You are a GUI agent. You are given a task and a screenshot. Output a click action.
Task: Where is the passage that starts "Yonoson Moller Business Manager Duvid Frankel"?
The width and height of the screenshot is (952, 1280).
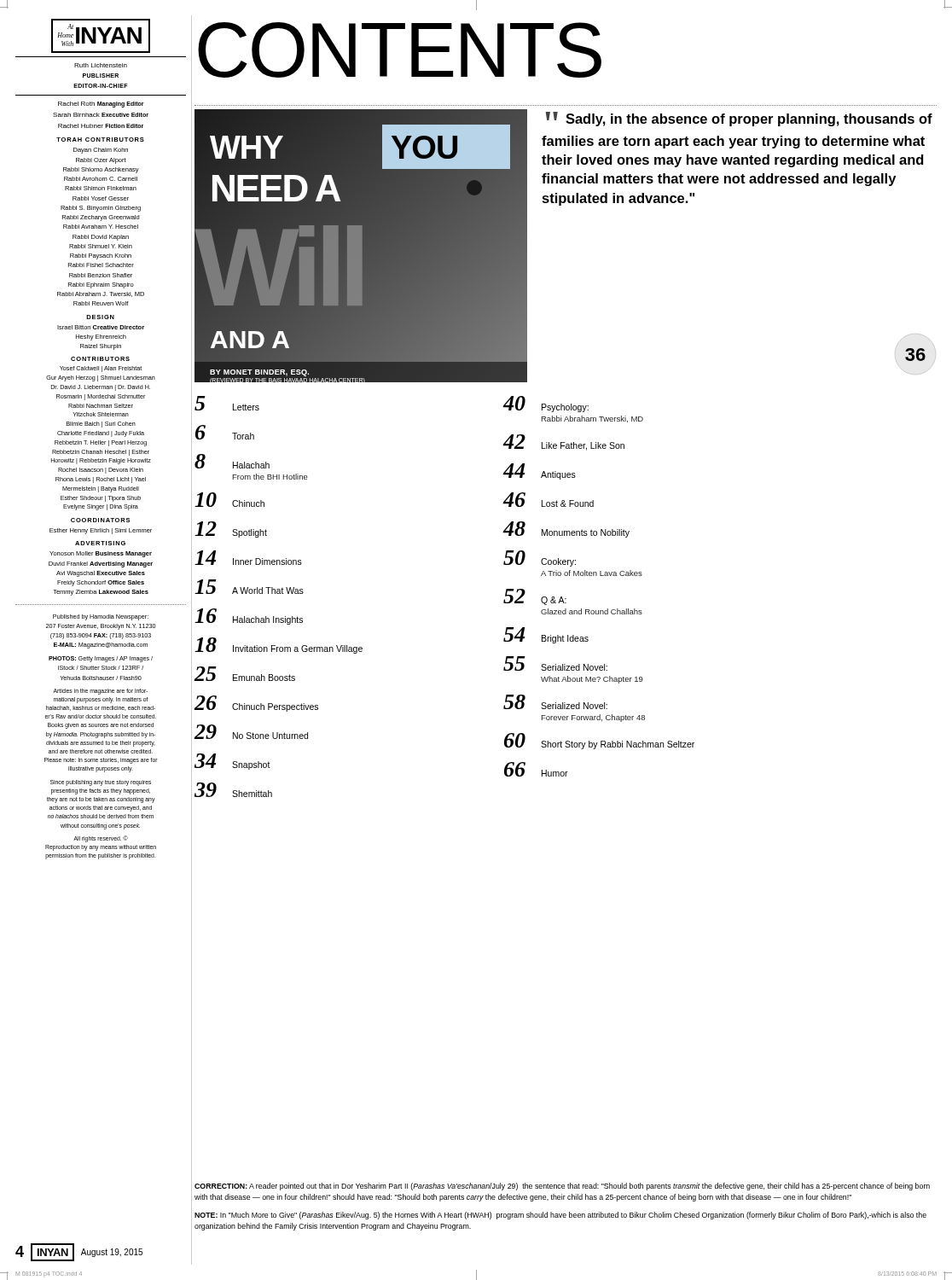[x=101, y=573]
